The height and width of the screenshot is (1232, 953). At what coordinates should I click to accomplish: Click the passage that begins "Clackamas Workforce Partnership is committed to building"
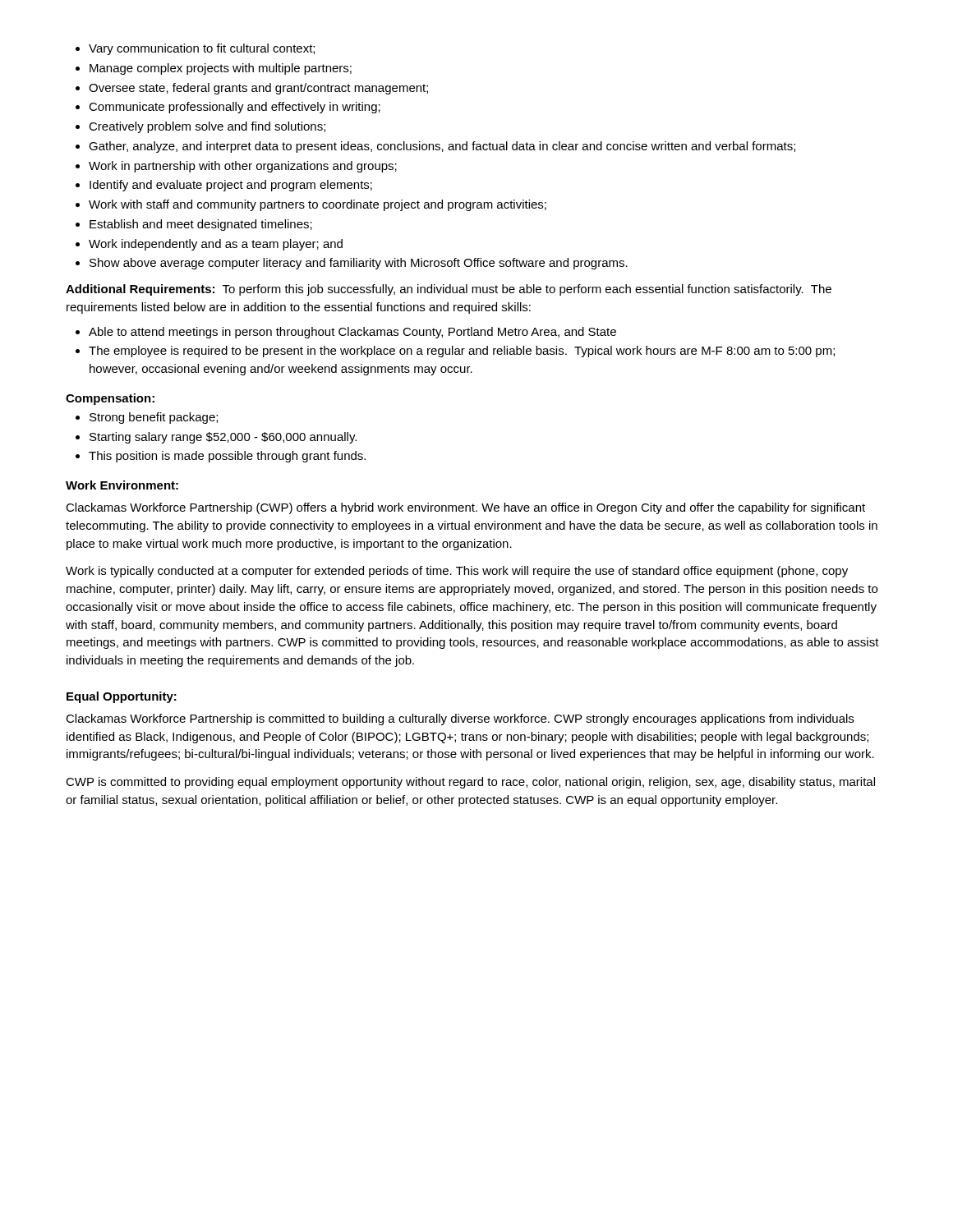470,736
